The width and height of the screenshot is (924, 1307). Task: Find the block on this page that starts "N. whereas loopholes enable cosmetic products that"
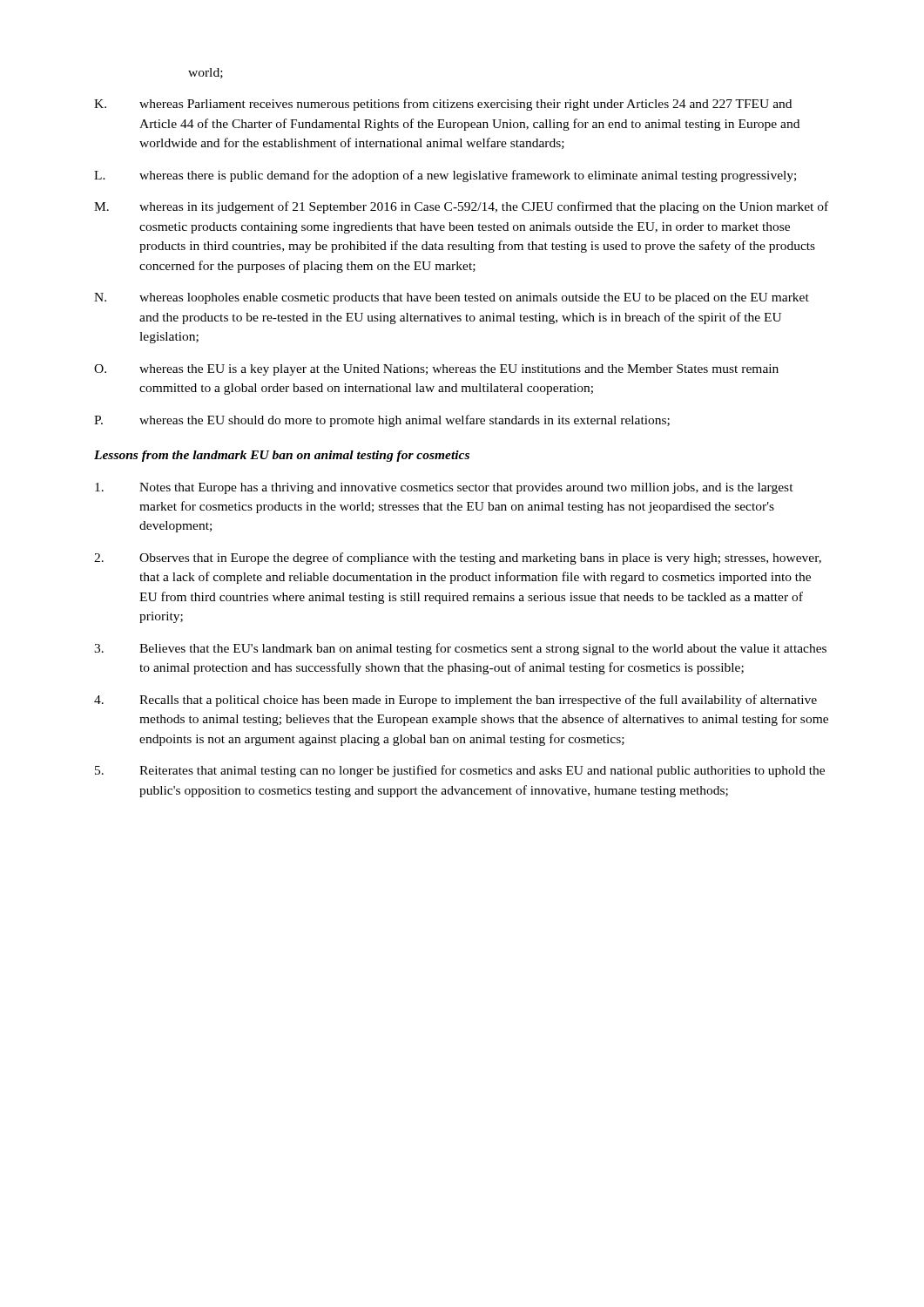(462, 317)
